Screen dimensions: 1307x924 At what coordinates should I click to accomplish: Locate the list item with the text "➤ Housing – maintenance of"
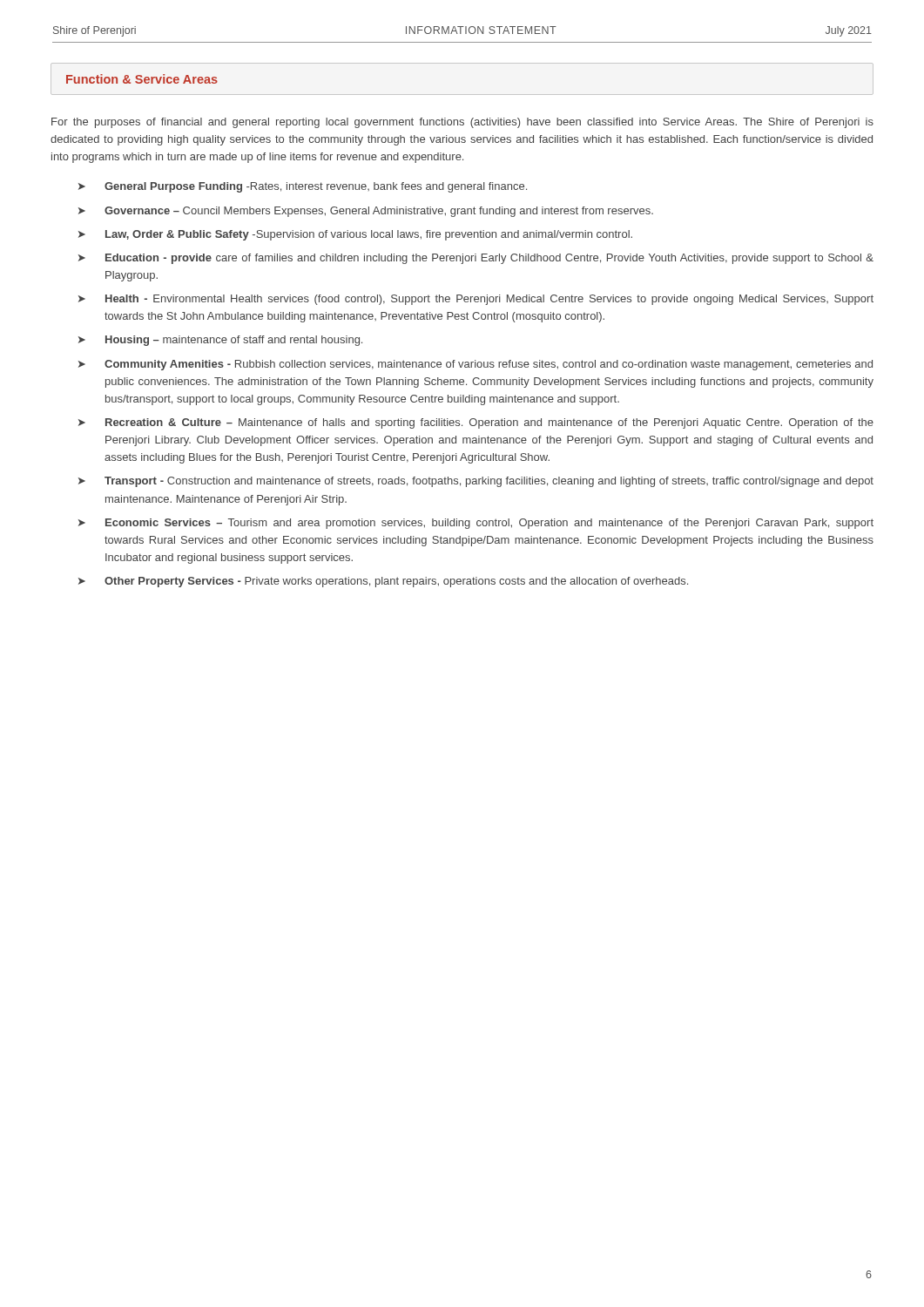coord(220,341)
